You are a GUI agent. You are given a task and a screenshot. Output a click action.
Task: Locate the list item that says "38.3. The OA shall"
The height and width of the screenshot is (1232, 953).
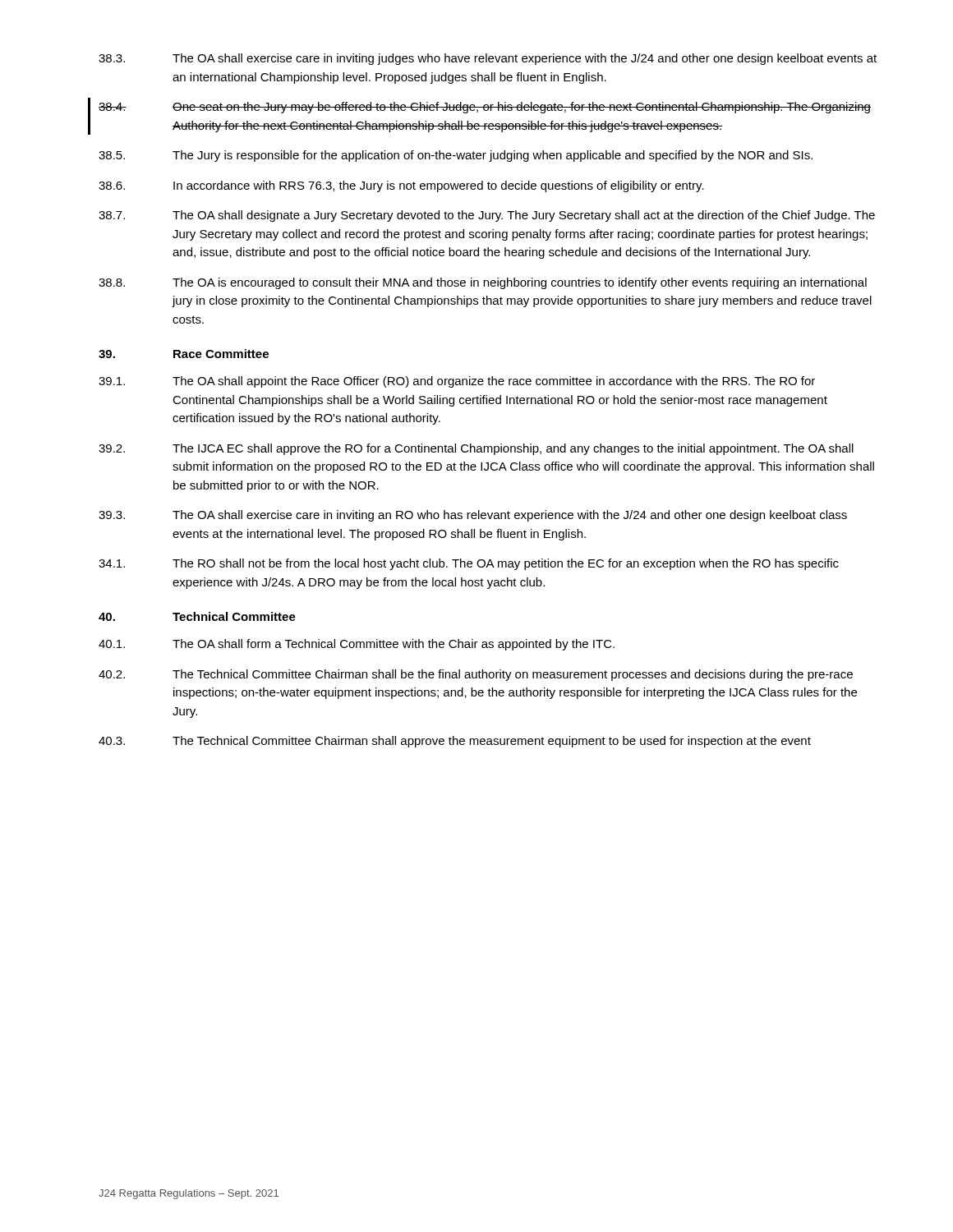click(x=489, y=68)
